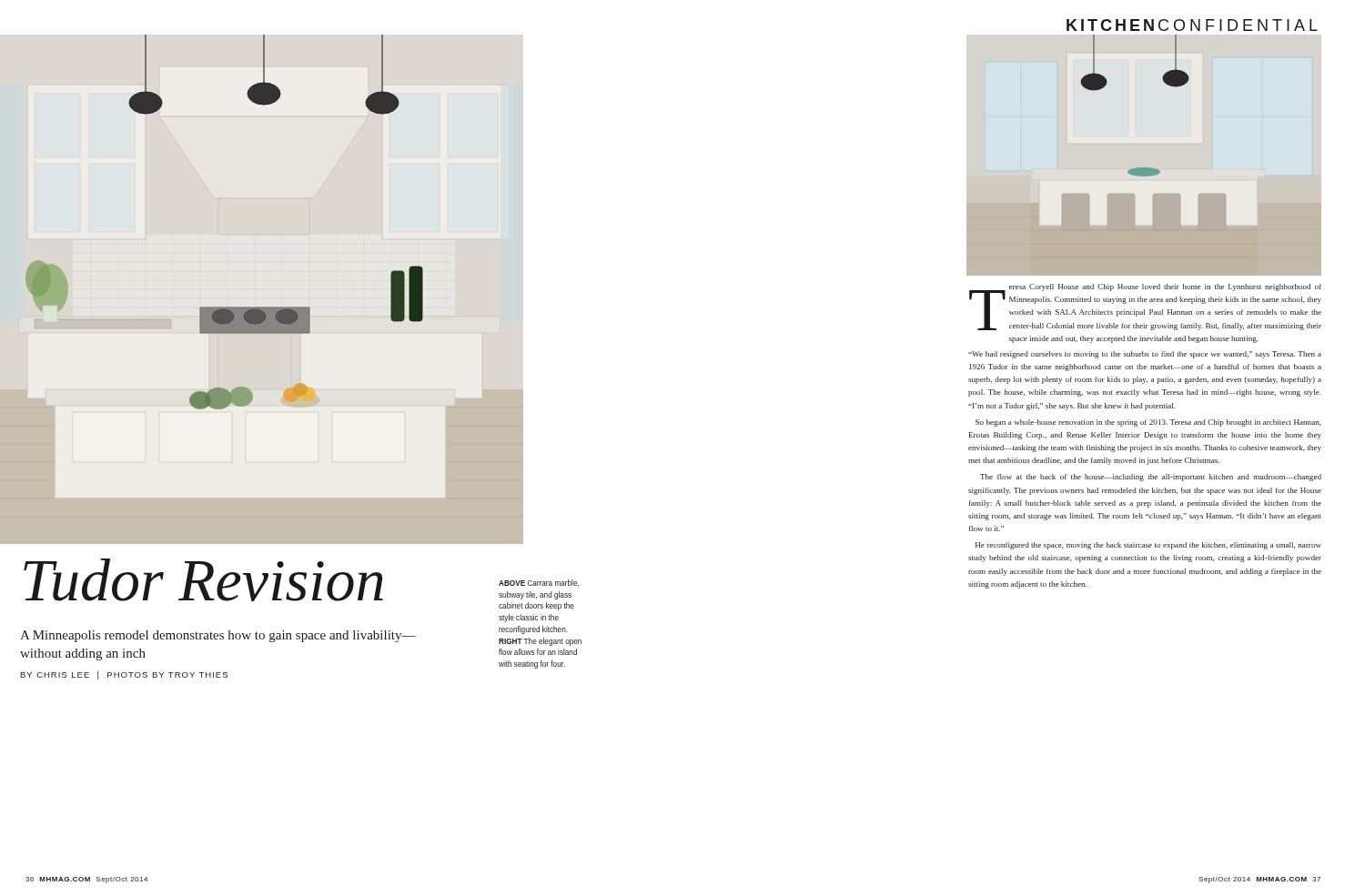
Task: Point to the block starting "Tudor Revision"
Action: point(243,580)
